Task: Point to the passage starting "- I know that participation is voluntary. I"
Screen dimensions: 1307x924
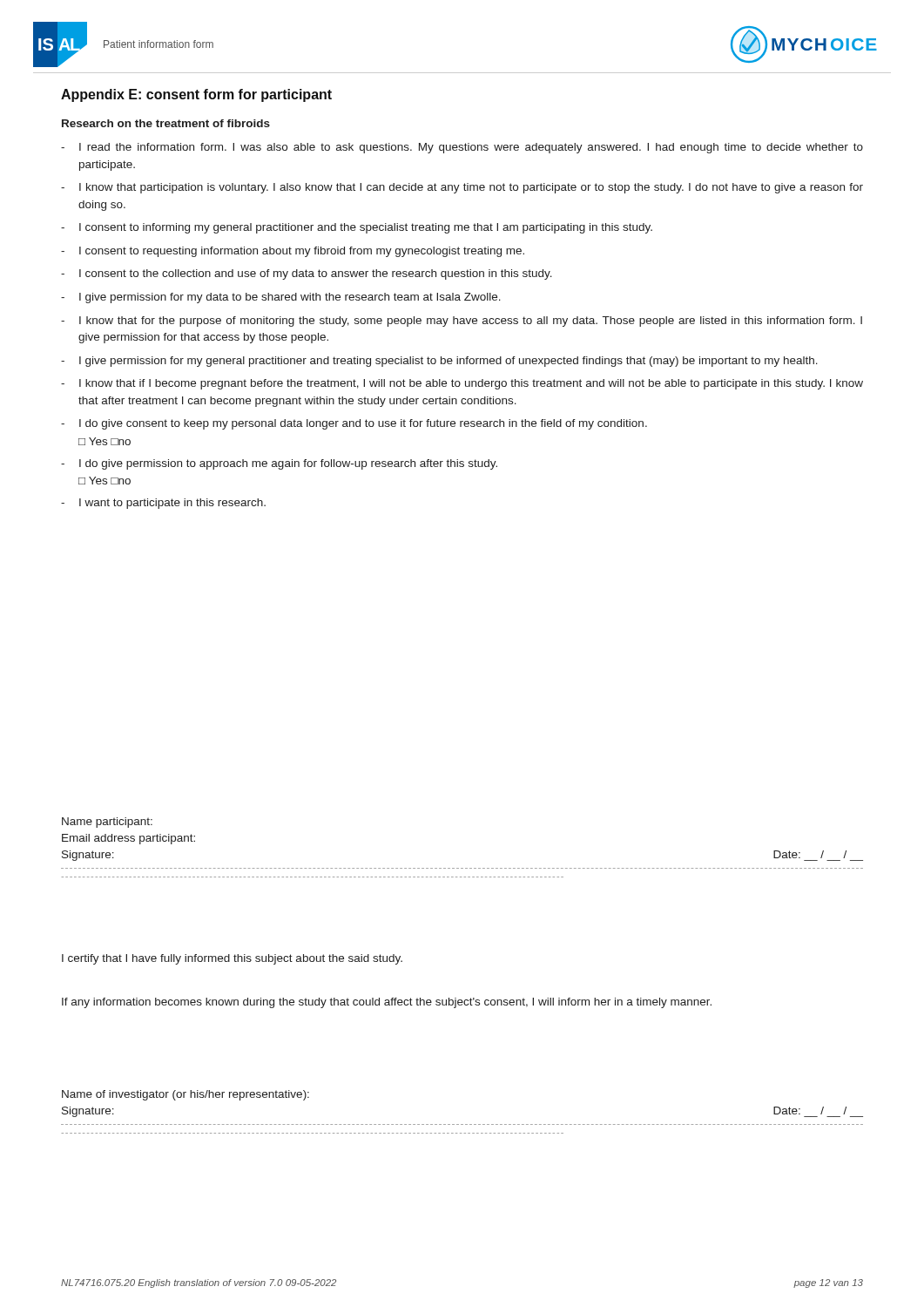Action: (x=462, y=196)
